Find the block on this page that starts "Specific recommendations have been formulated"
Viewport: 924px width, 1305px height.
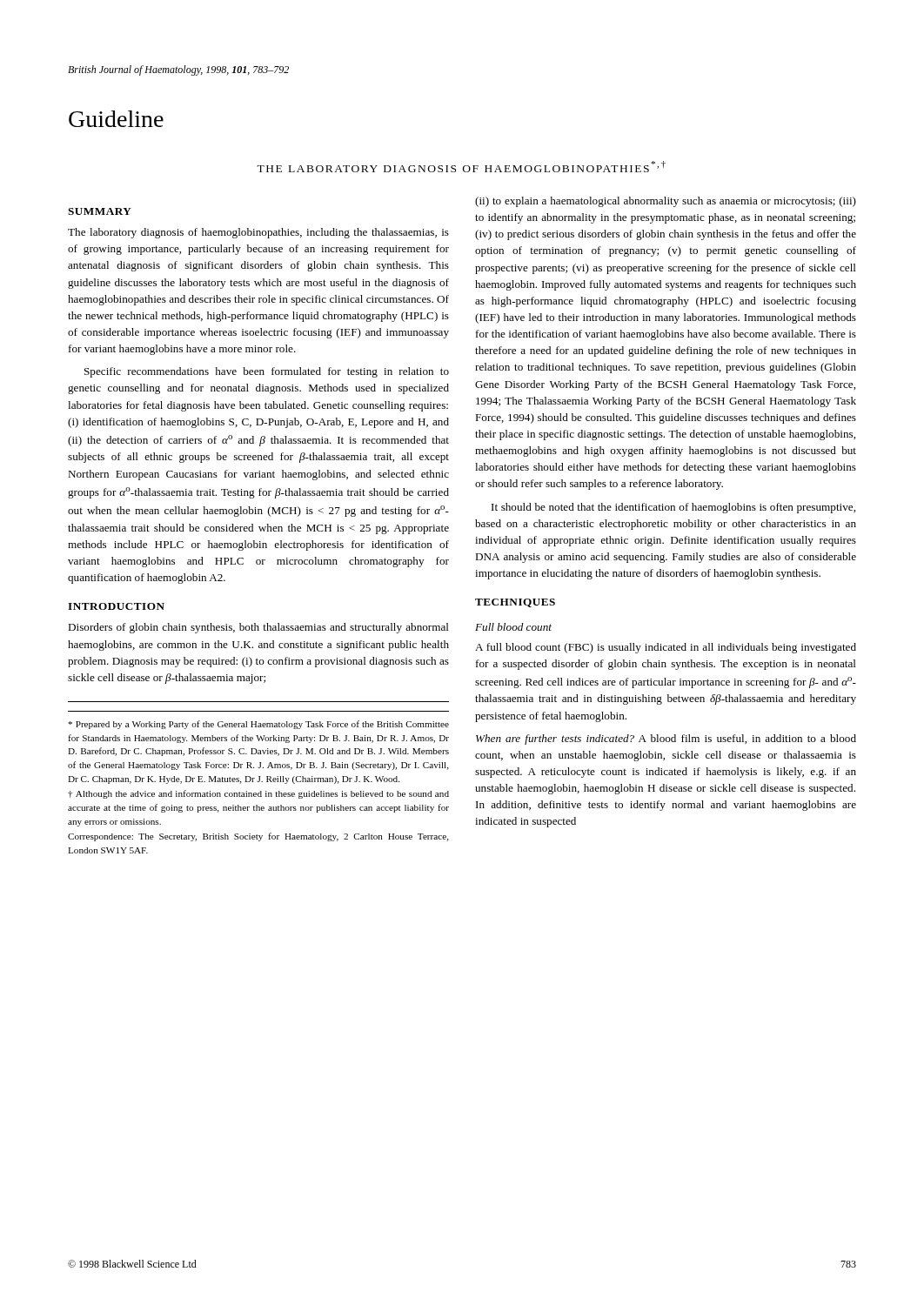pos(258,474)
